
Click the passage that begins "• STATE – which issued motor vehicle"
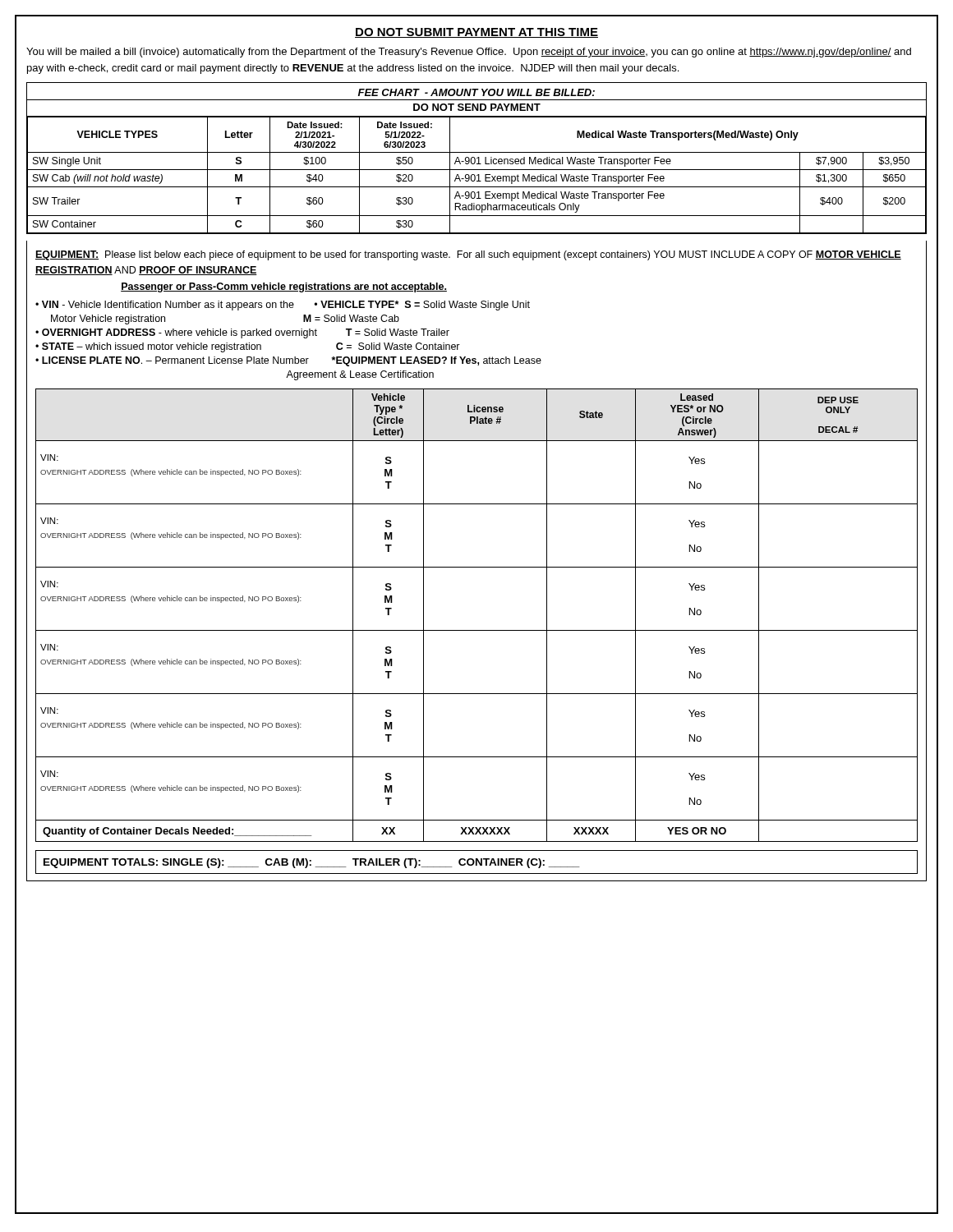(x=247, y=347)
